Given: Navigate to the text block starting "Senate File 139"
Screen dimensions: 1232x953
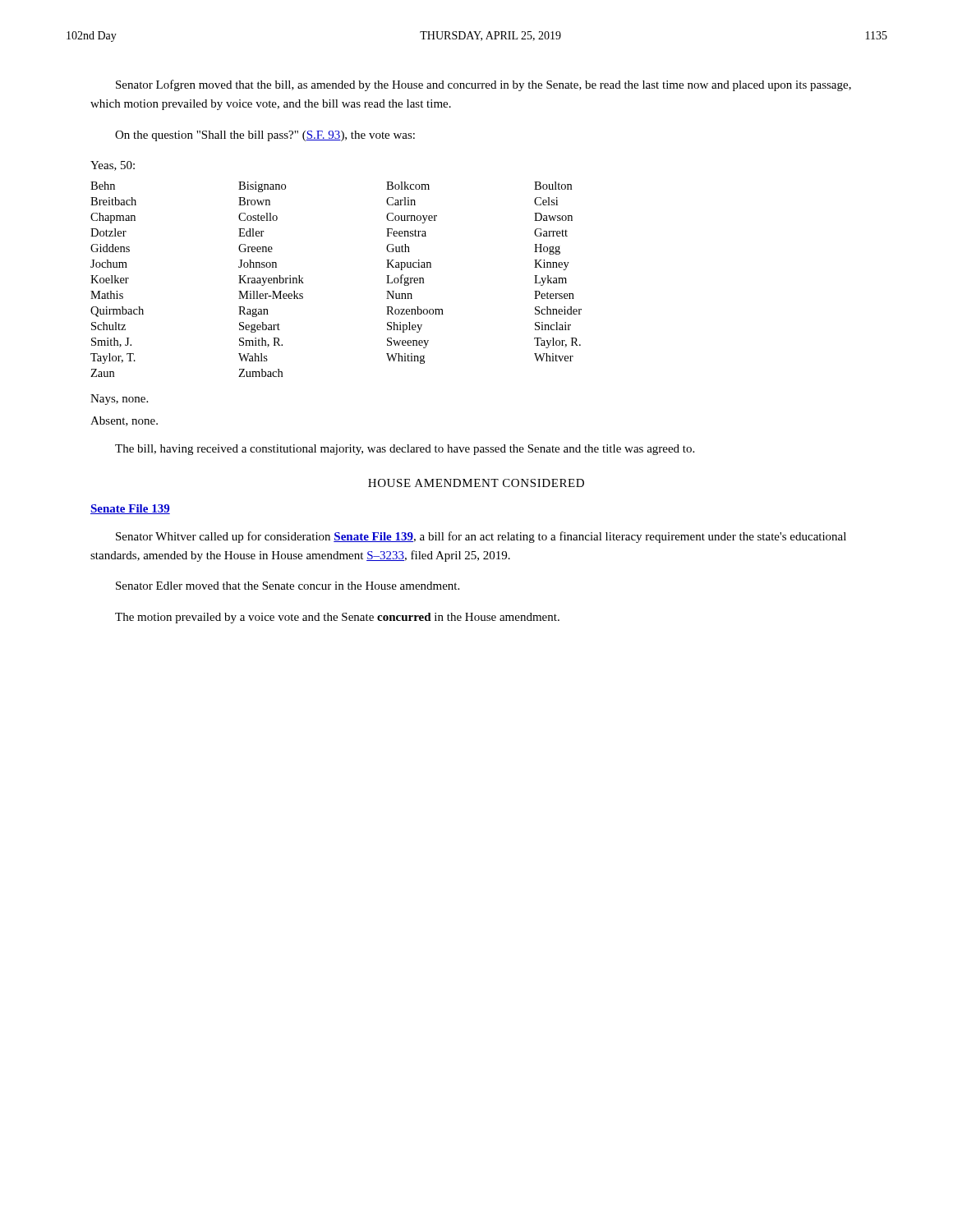Looking at the screenshot, I should [x=130, y=508].
